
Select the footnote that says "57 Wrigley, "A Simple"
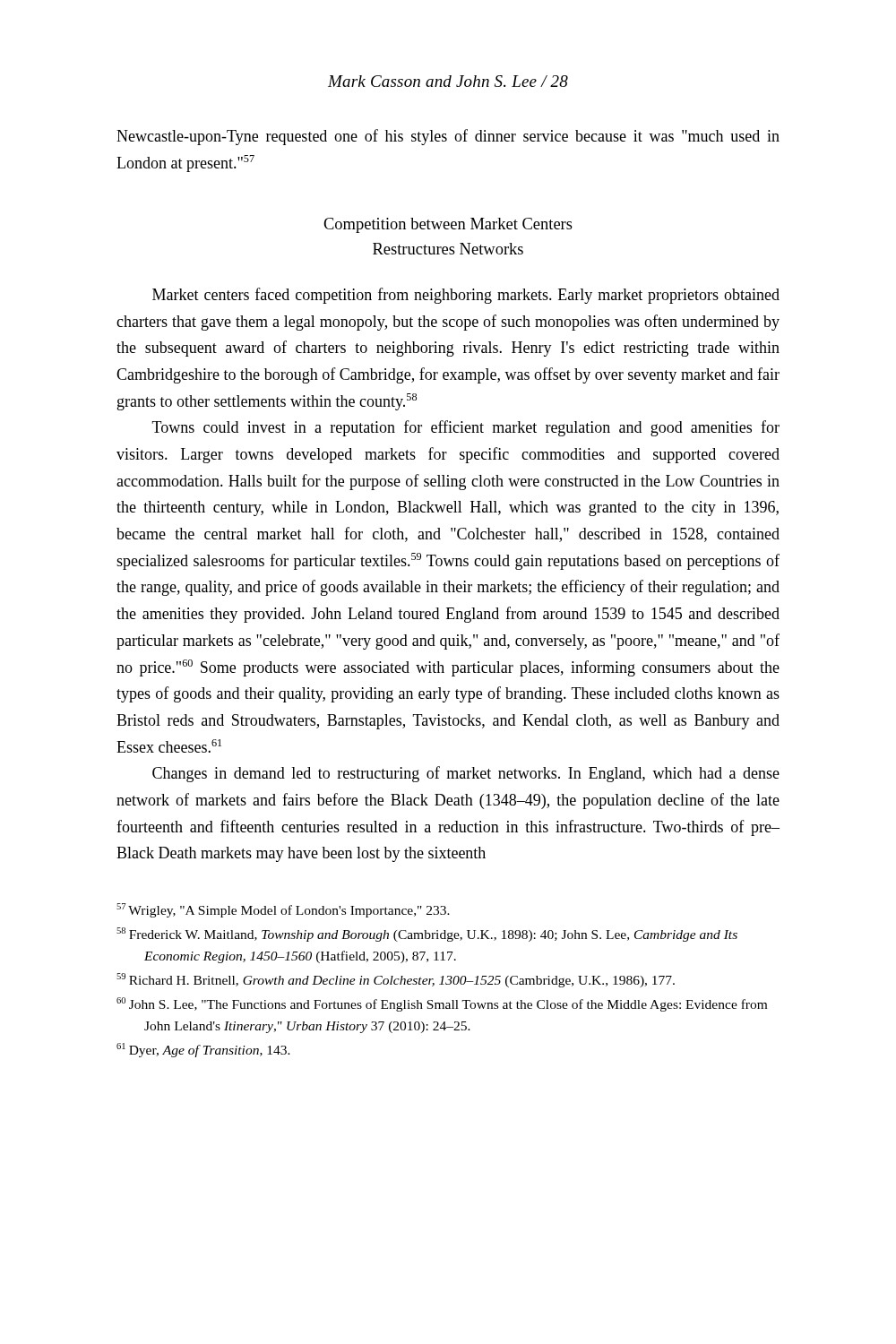click(x=448, y=910)
